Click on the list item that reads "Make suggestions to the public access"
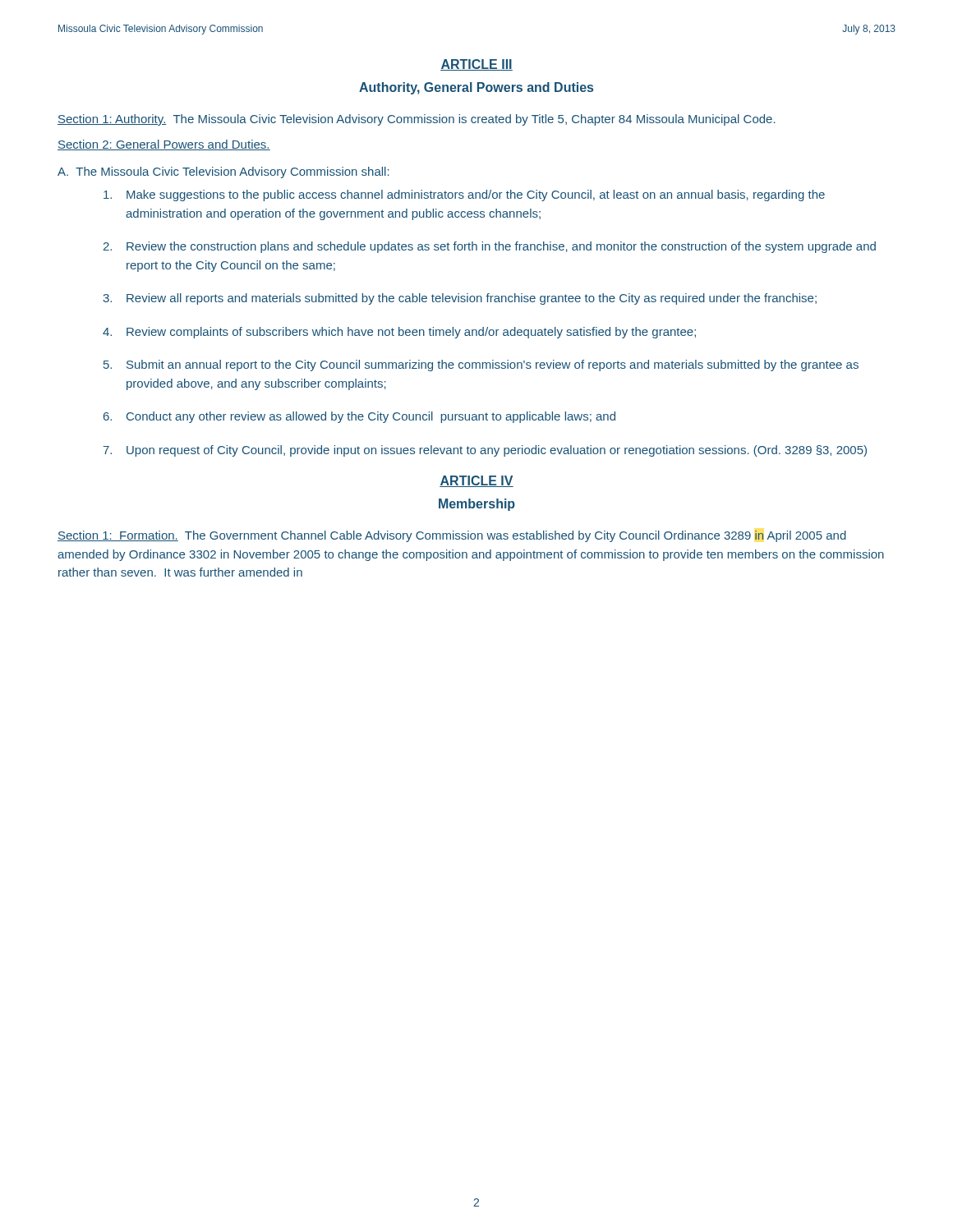Viewport: 953px width, 1232px height. pos(499,204)
